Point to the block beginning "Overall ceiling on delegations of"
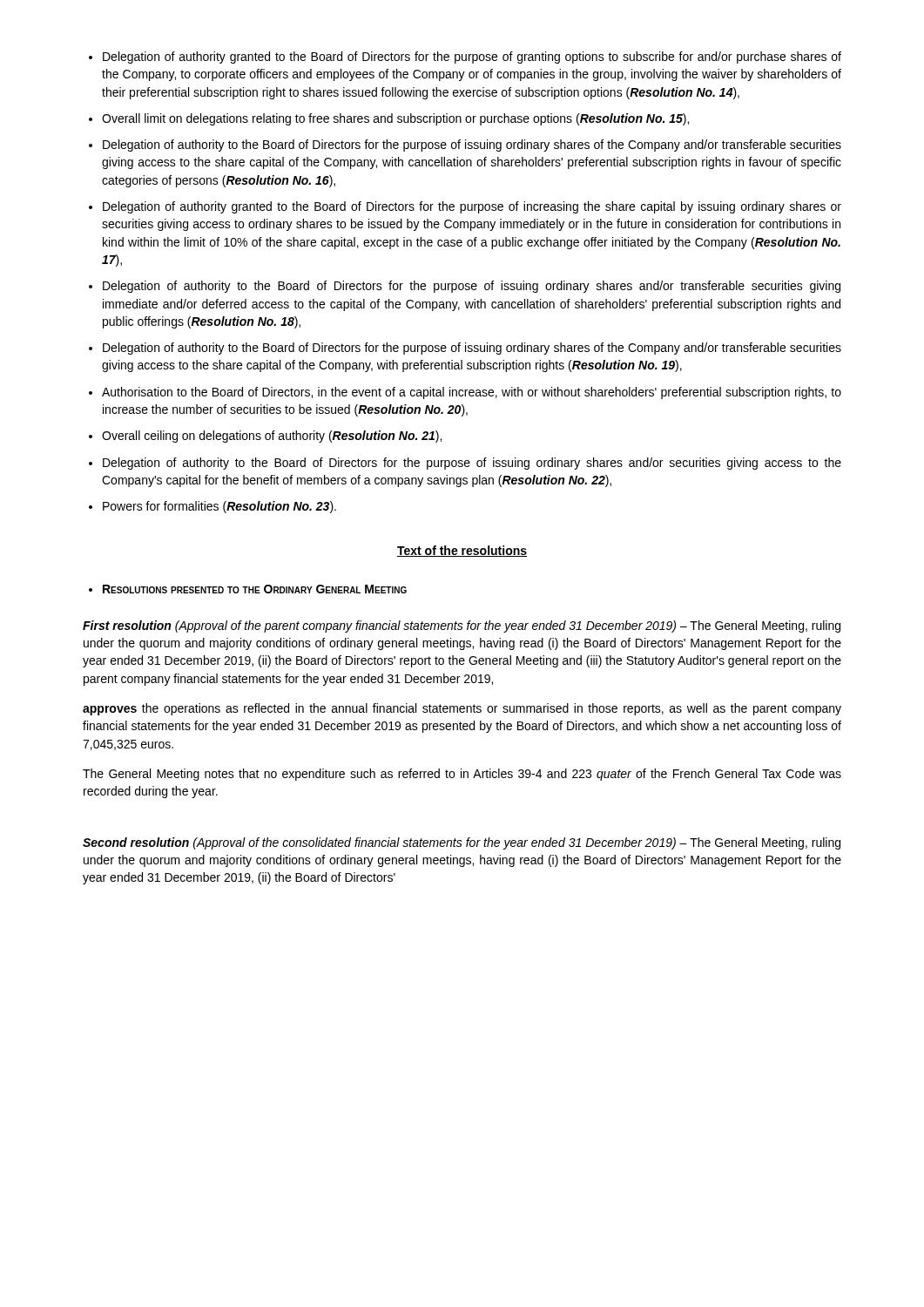Screen dimensions: 1307x924 click(272, 436)
